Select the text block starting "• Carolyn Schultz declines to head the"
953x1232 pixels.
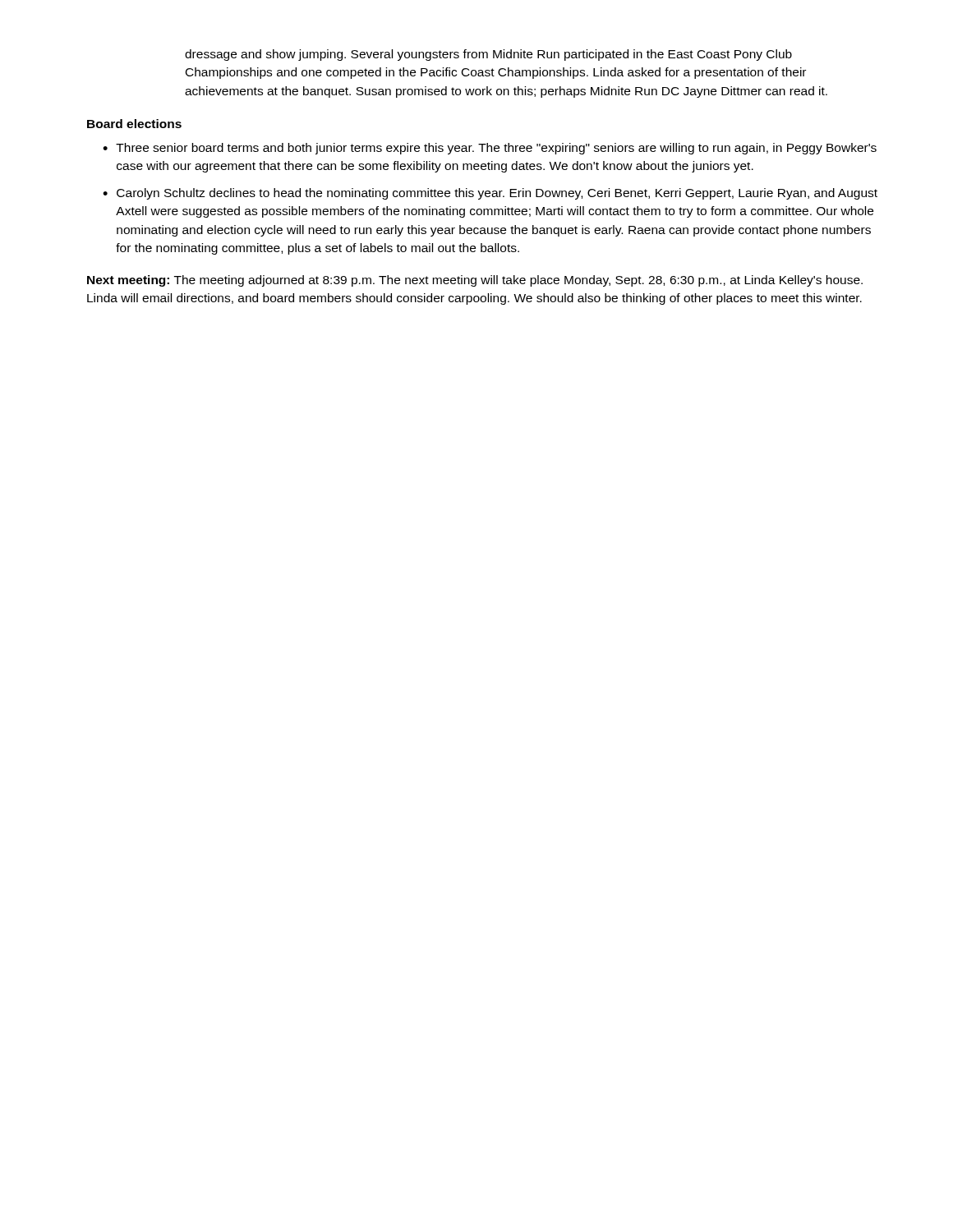pyautogui.click(x=493, y=221)
